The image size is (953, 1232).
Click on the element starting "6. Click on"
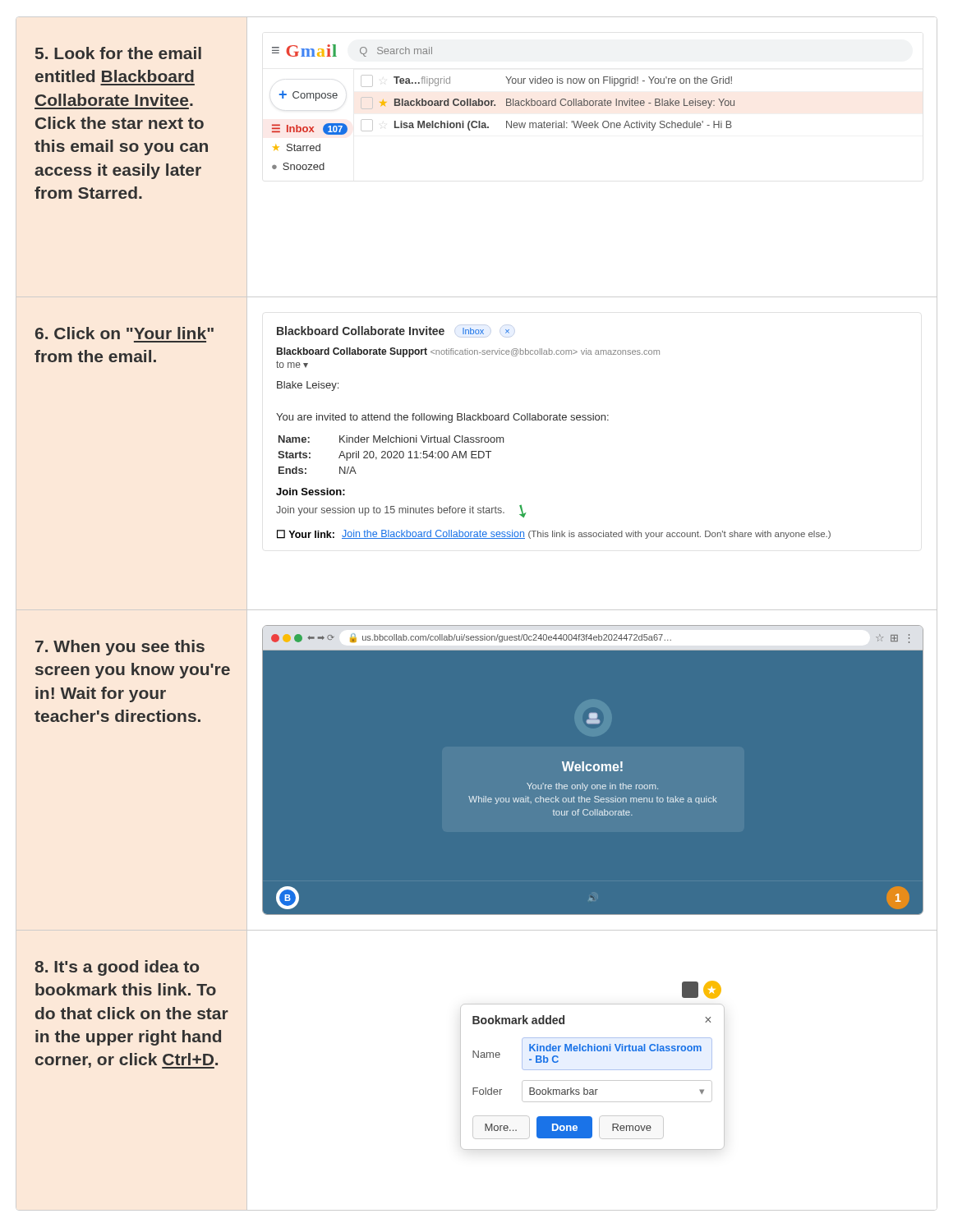(133, 345)
